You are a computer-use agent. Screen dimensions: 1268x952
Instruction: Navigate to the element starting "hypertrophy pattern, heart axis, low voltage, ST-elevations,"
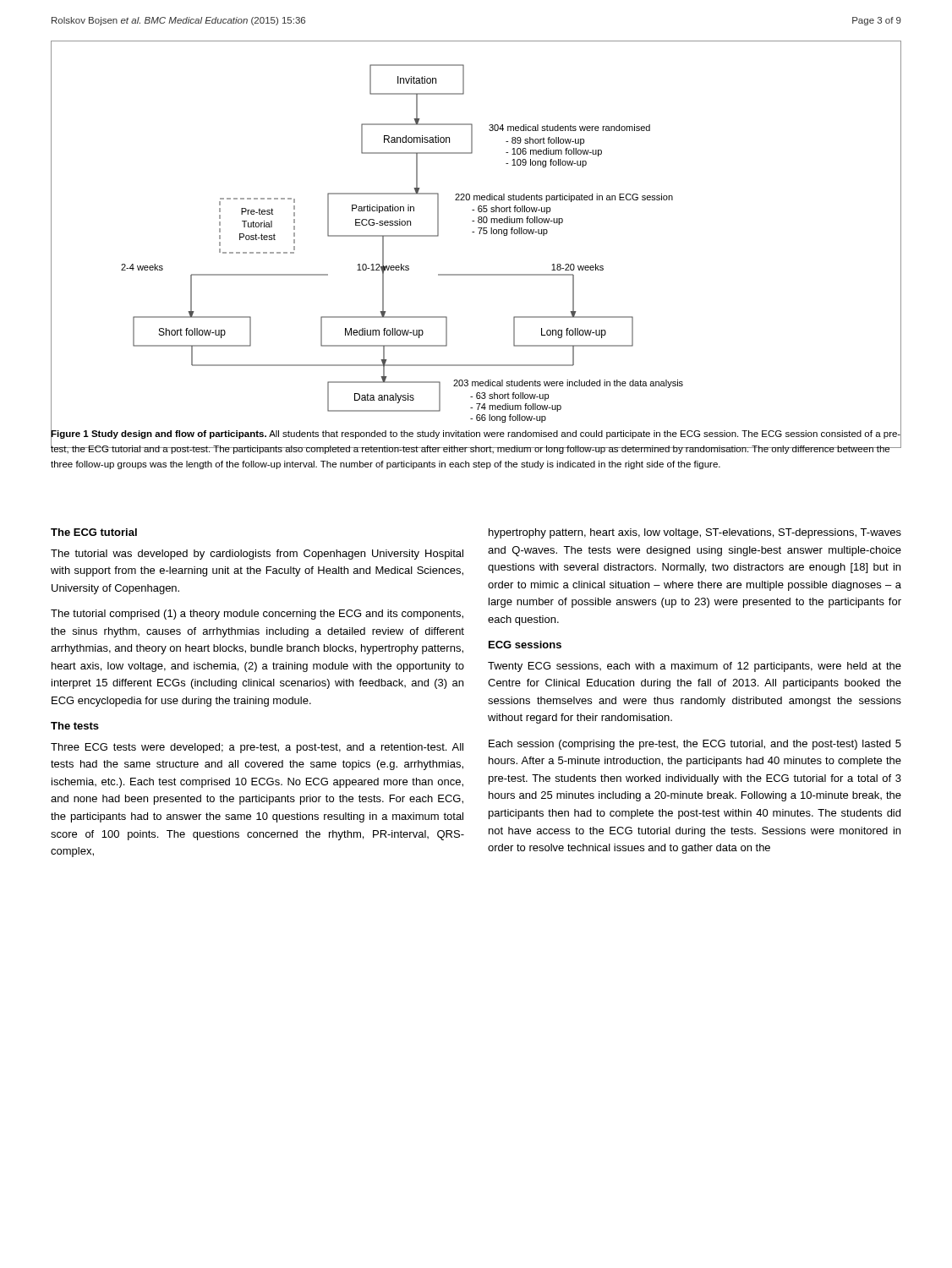point(695,576)
